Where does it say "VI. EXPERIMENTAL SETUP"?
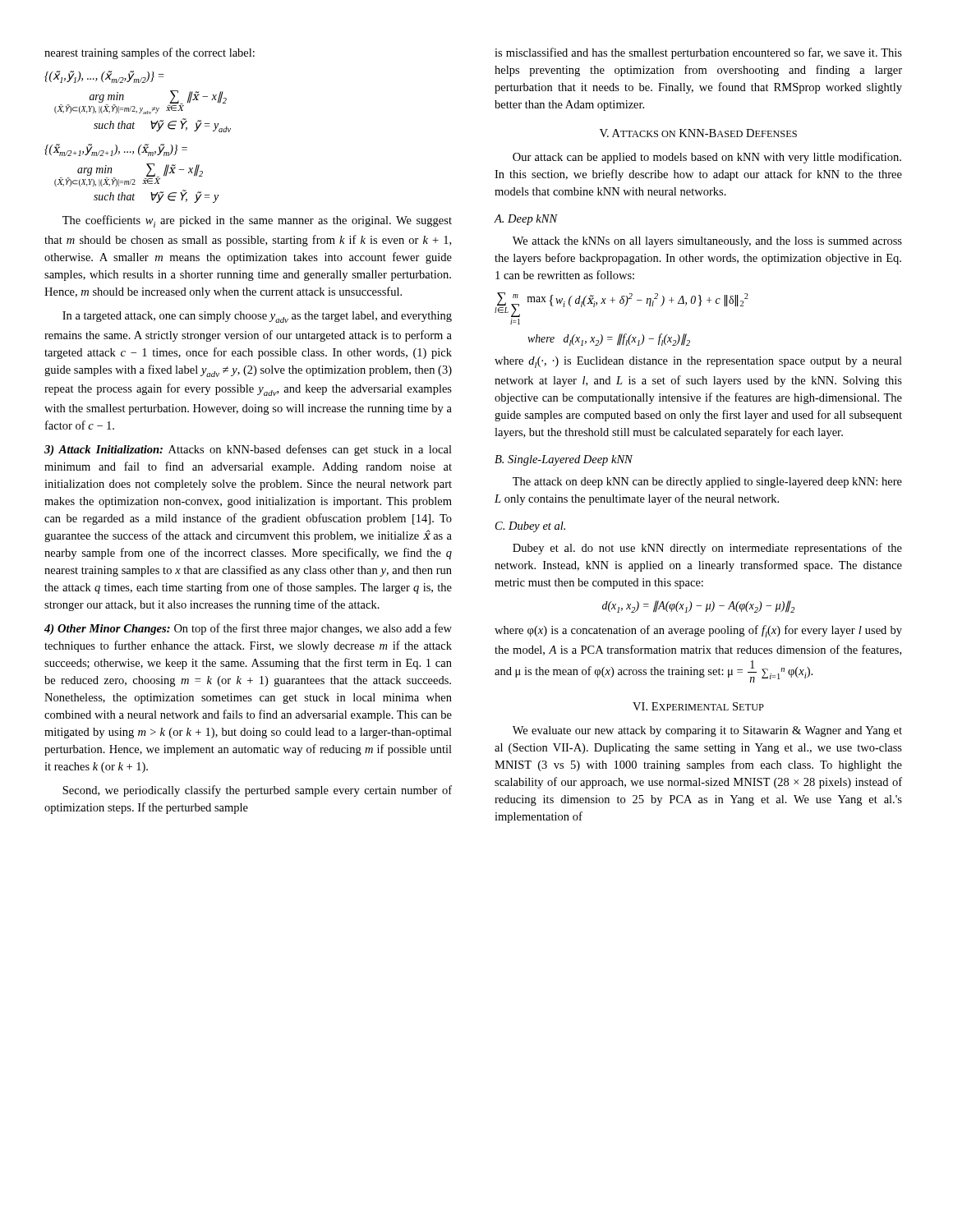Image resolution: width=953 pixels, height=1232 pixels. [x=698, y=707]
